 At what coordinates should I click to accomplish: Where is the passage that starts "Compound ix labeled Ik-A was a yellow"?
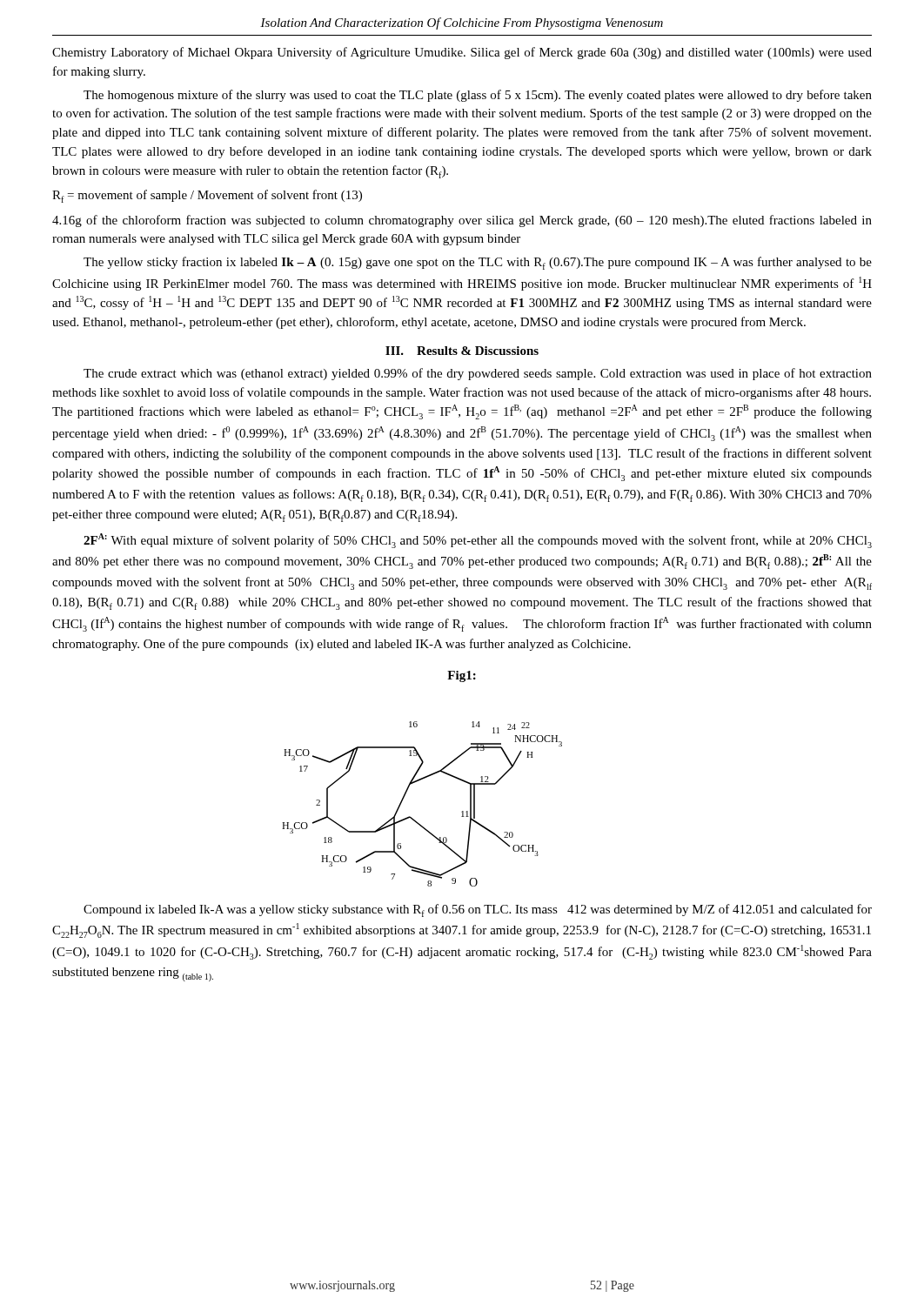point(462,942)
